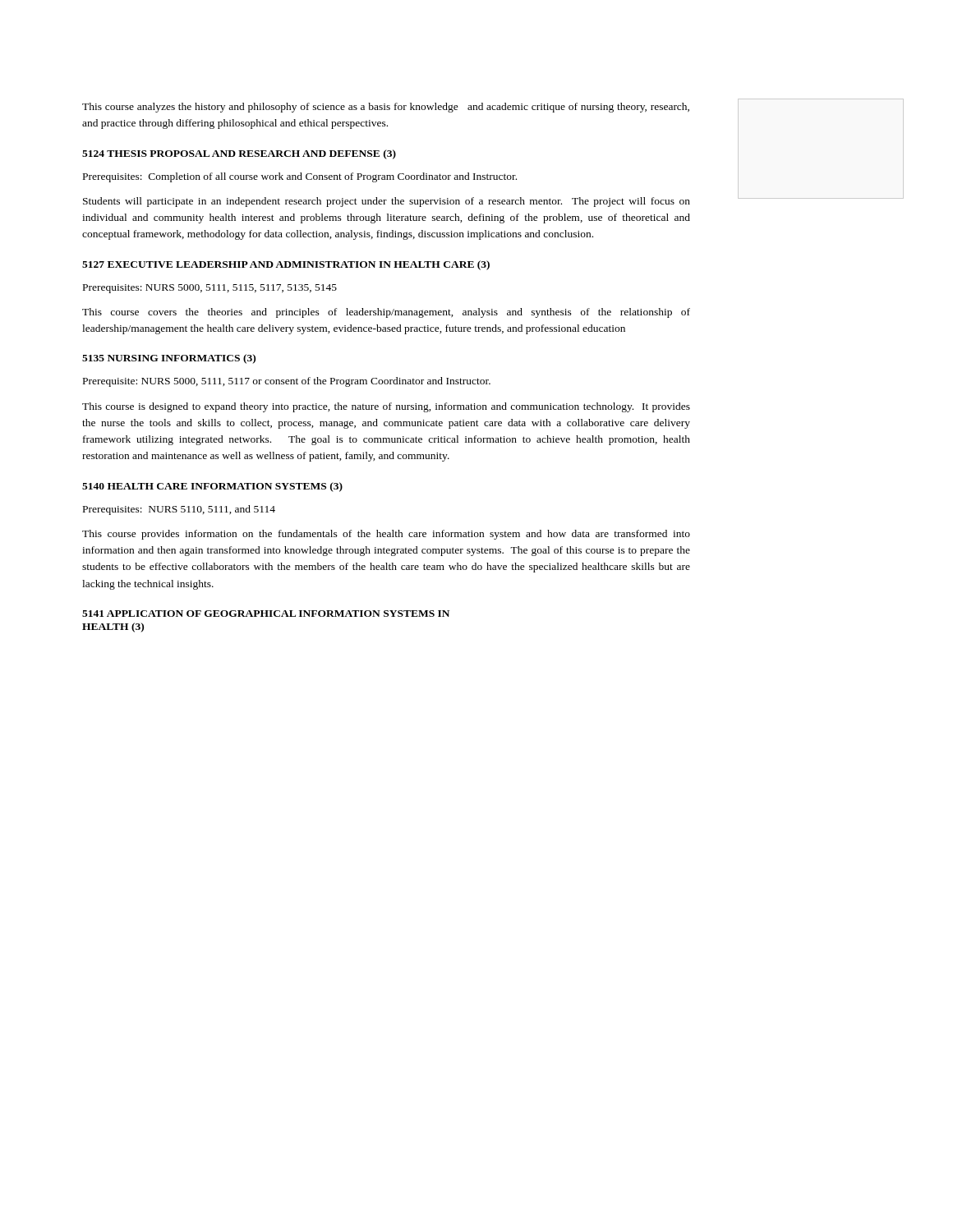Click on the text block that says "Students will participate in an independent research project"

[x=386, y=217]
